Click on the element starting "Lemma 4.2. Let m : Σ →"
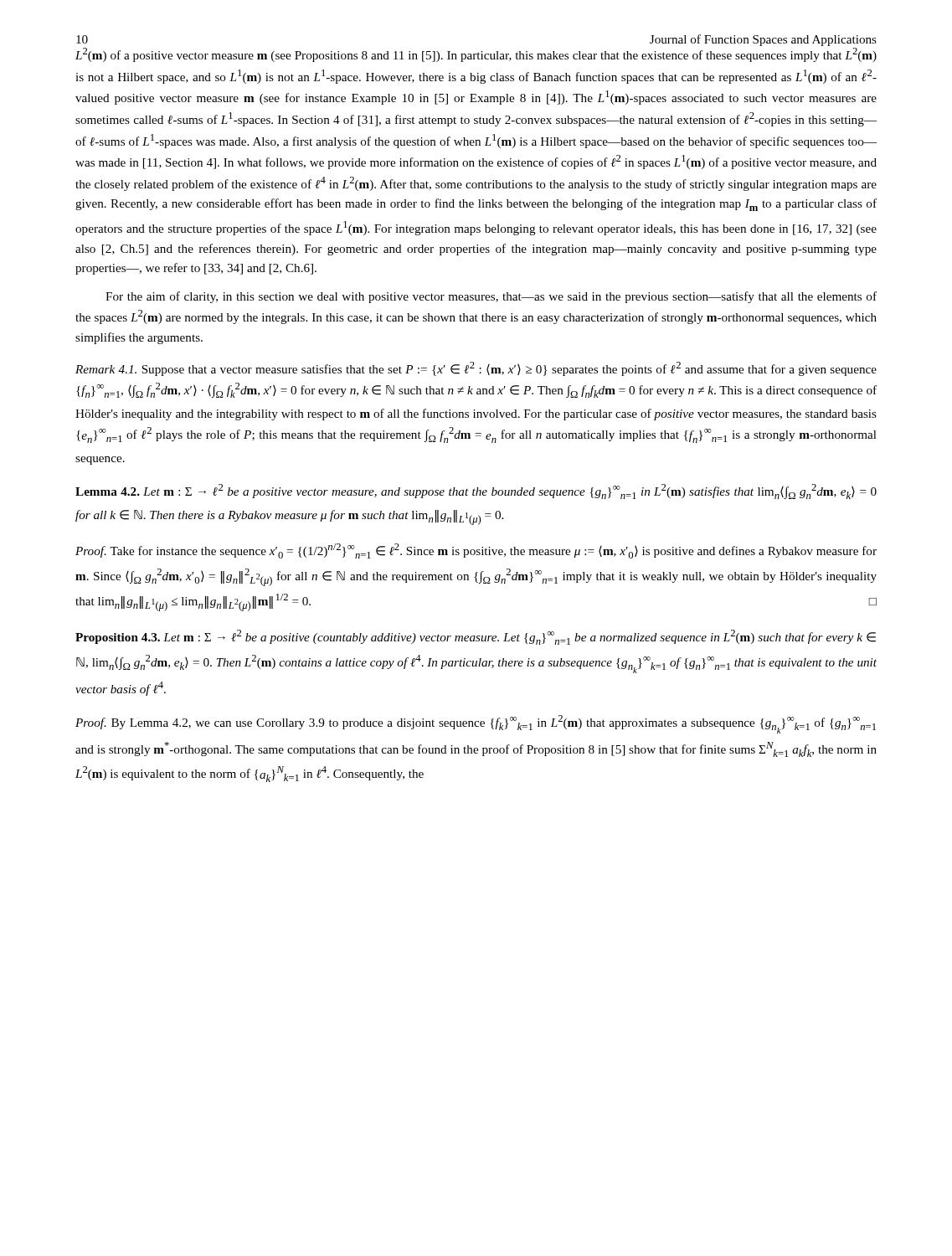952x1256 pixels. (476, 504)
